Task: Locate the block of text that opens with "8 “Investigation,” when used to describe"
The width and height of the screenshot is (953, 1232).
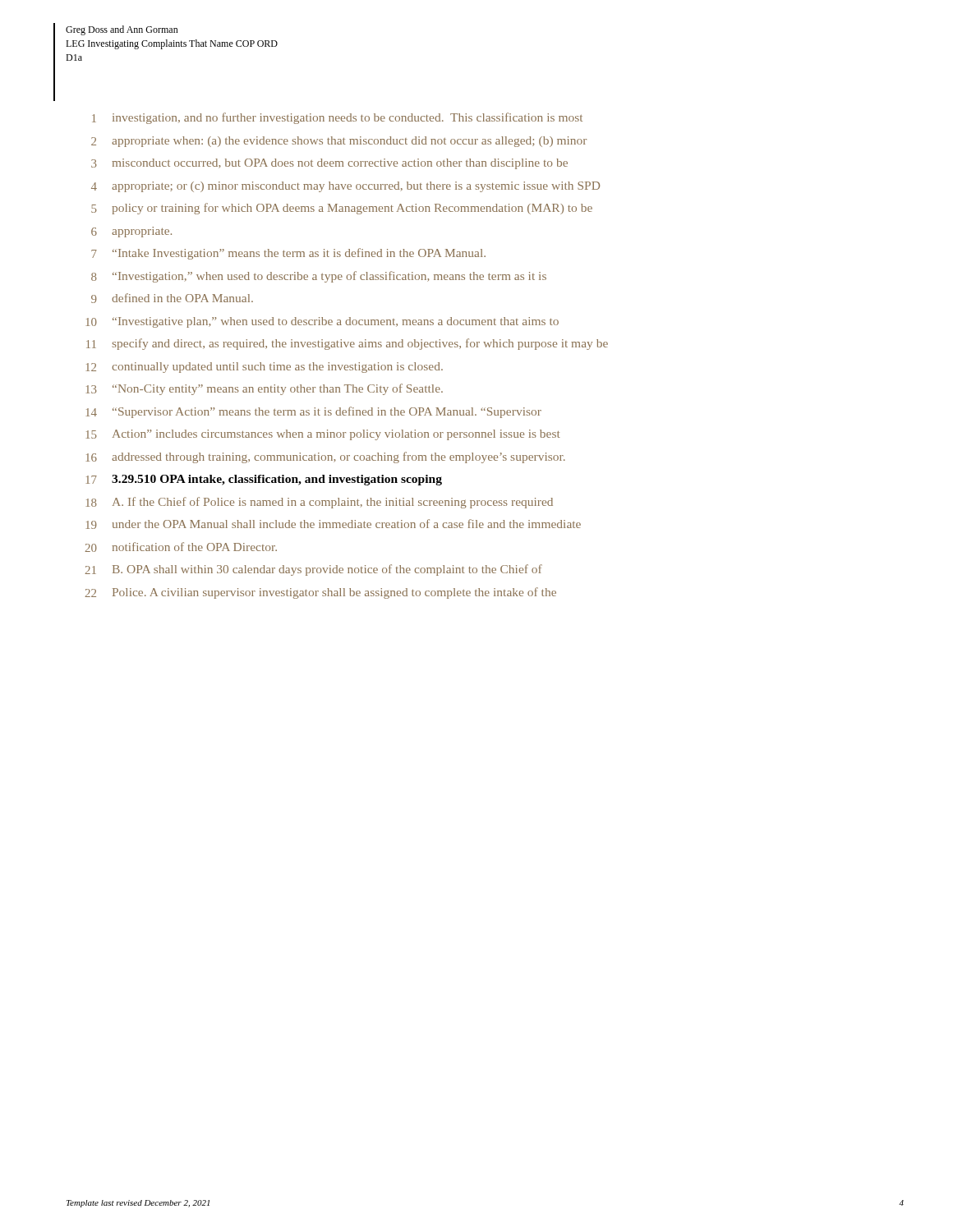Action: 485,276
